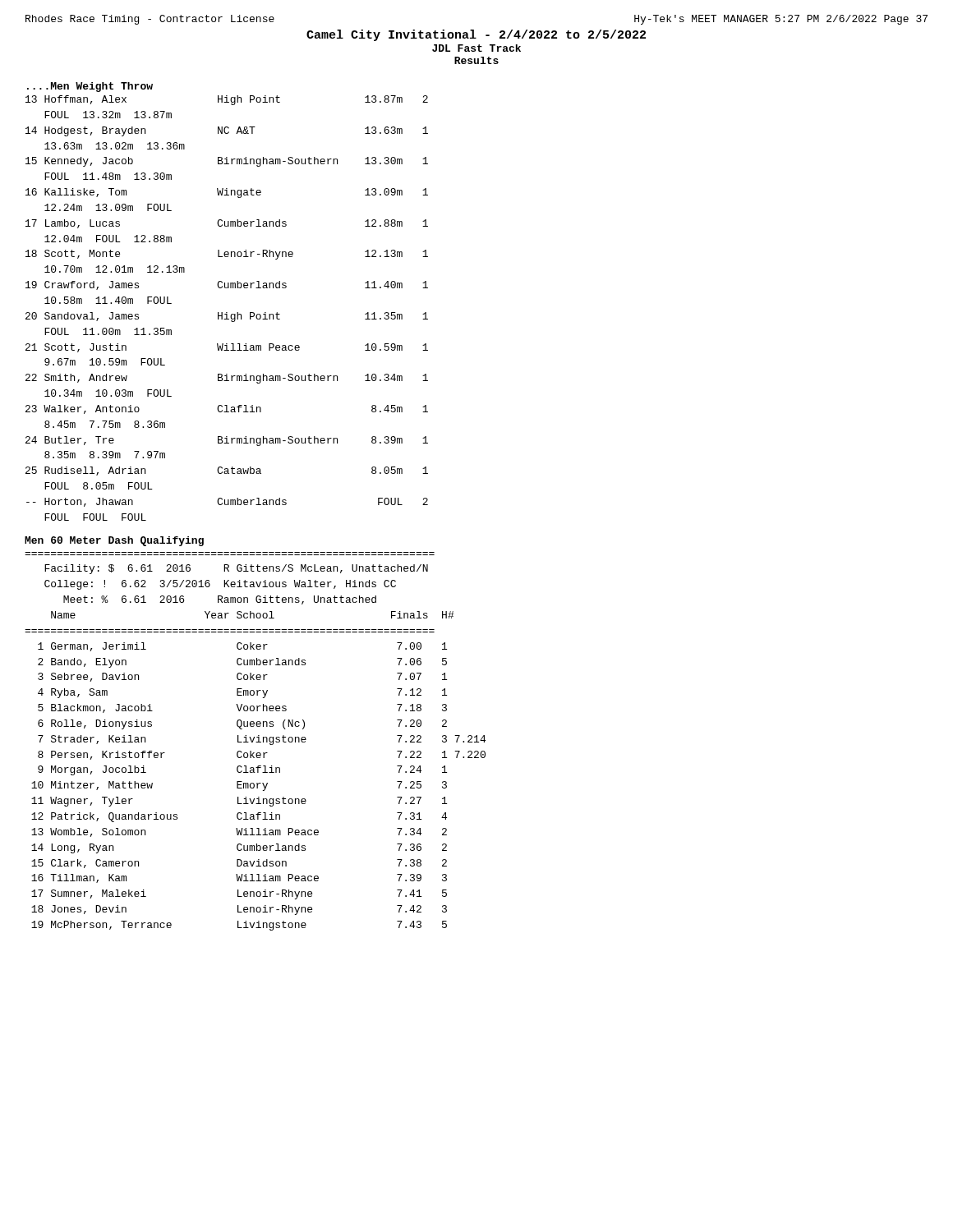This screenshot has height=1232, width=953.
Task: Click on the region starting "Camel City Invitational - 2/4/2022 to 2/5/2022"
Action: pos(476,36)
